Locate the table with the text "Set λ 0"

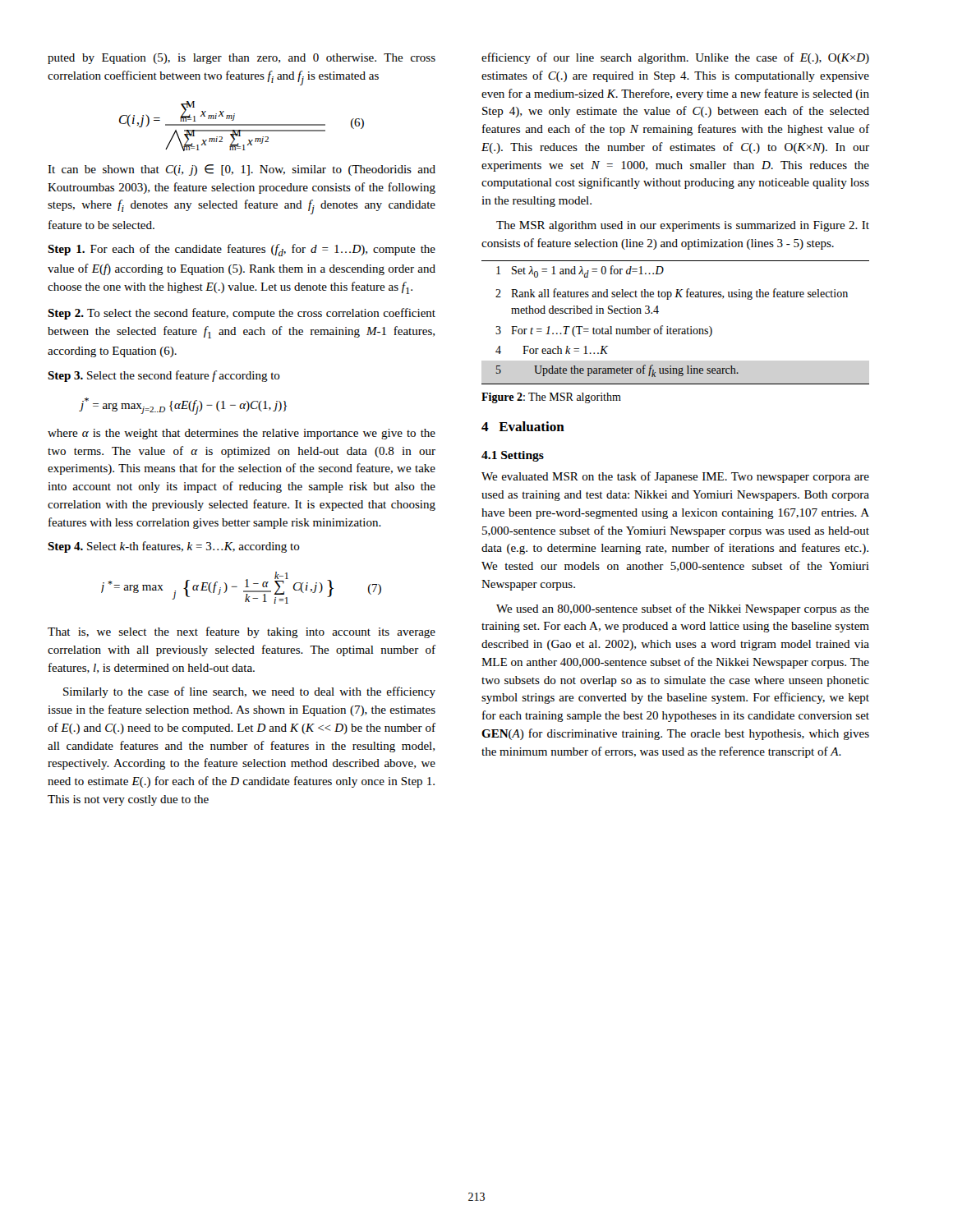pos(675,322)
